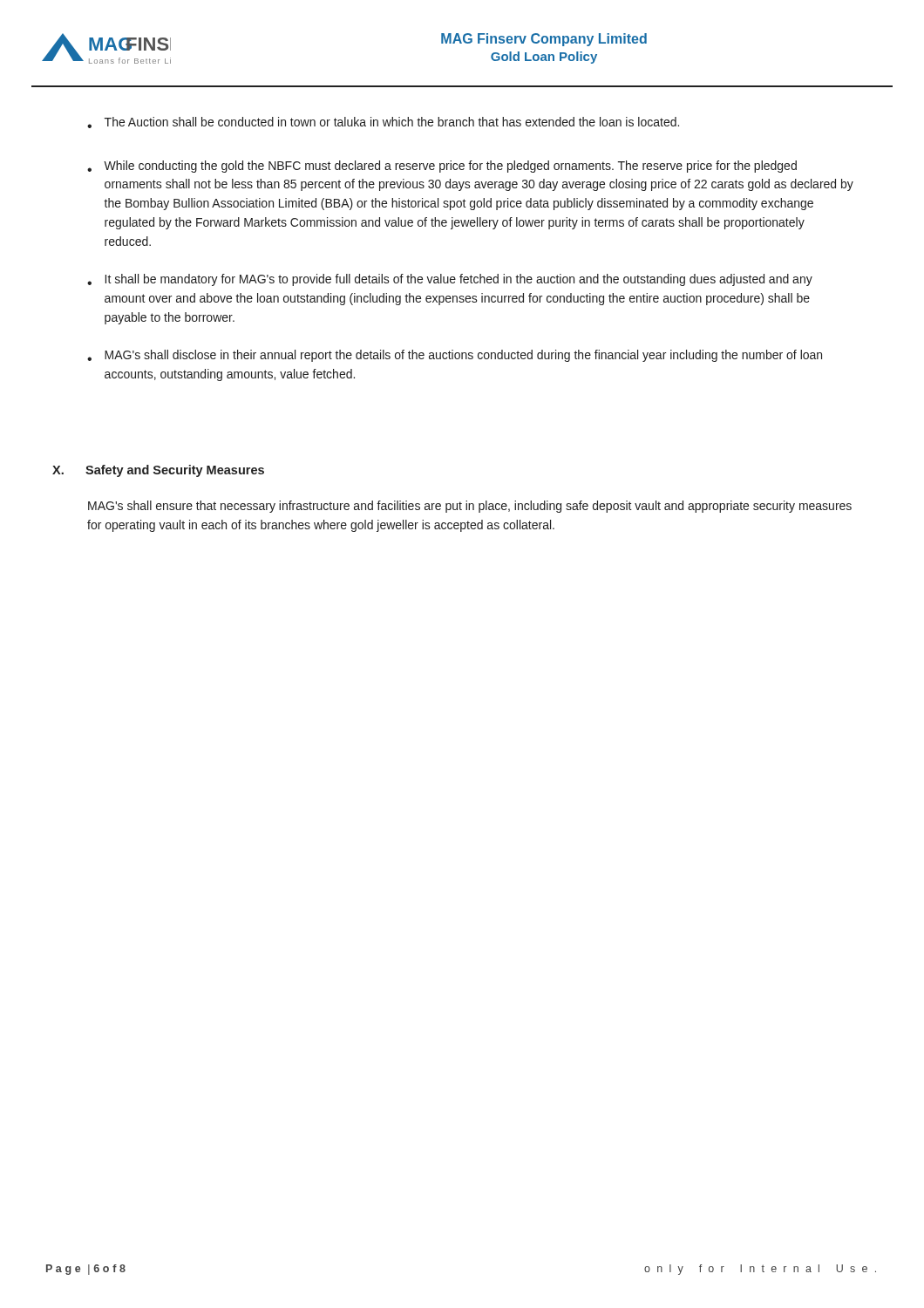The width and height of the screenshot is (924, 1308).
Task: Select the list item with the text "• It shall be"
Action: (x=471, y=299)
